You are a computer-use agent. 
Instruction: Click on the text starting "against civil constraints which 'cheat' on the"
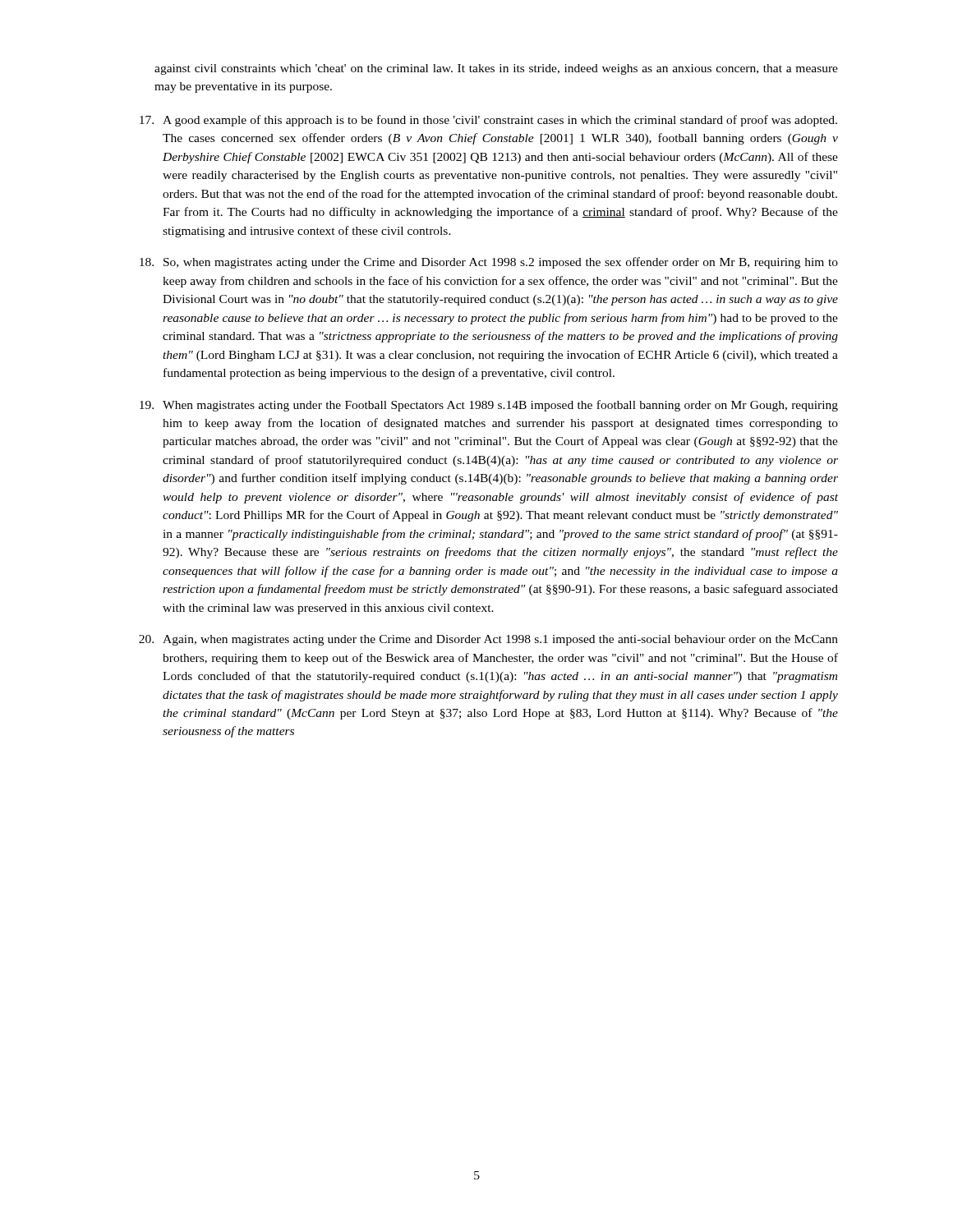[496, 77]
